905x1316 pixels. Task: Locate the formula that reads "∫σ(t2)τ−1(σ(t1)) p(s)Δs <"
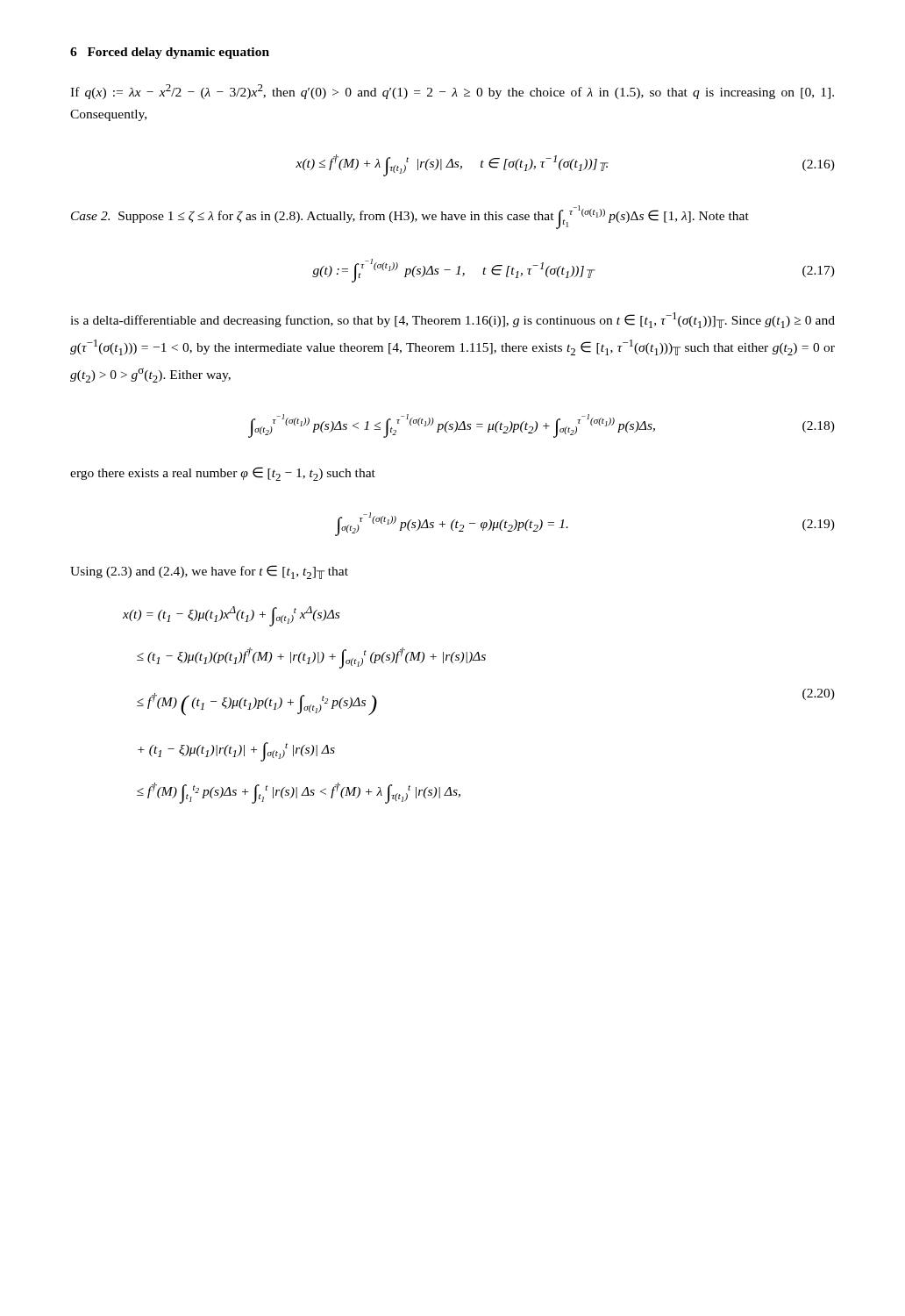(542, 425)
